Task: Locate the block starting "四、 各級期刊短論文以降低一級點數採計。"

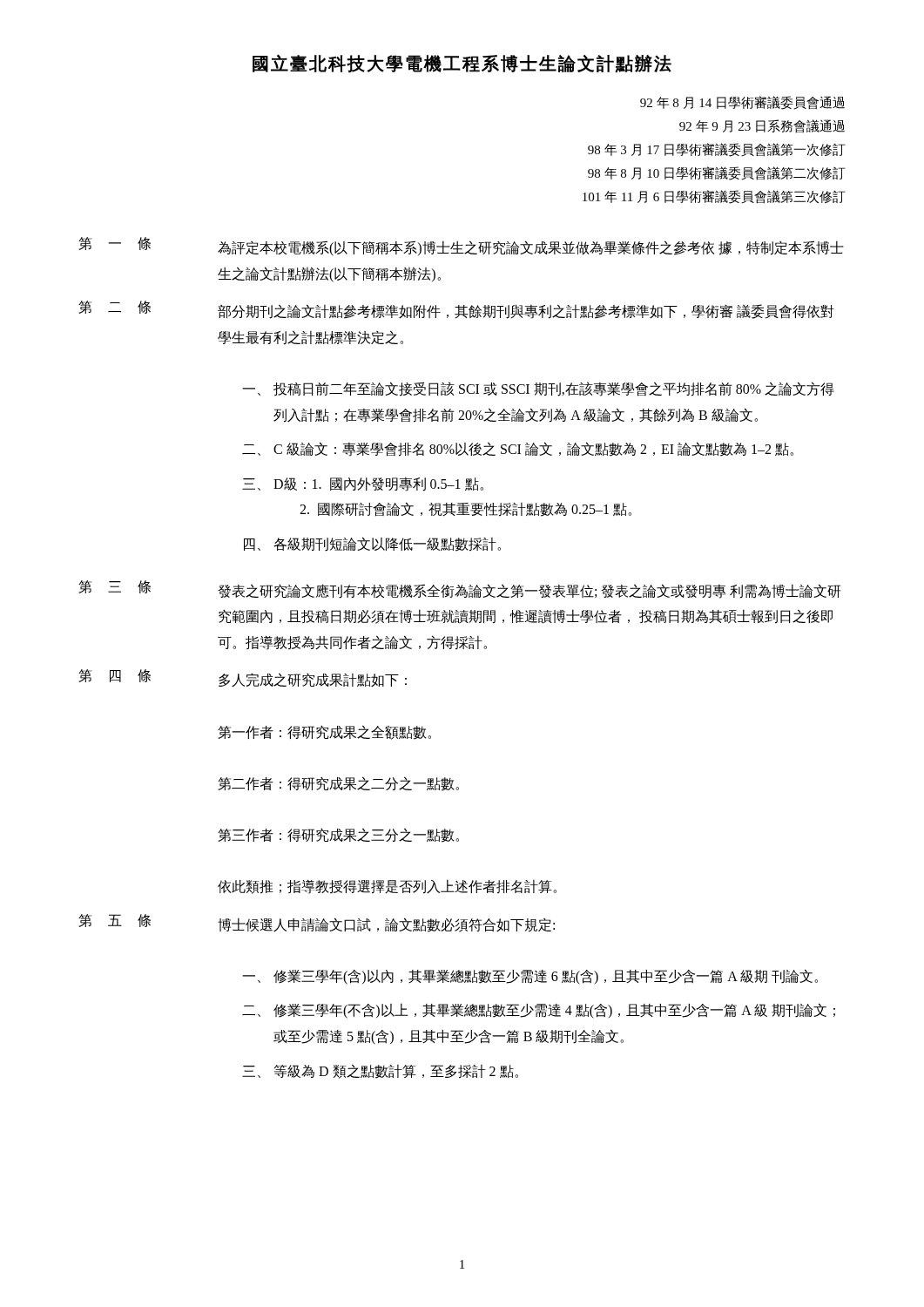Action: tap(372, 544)
